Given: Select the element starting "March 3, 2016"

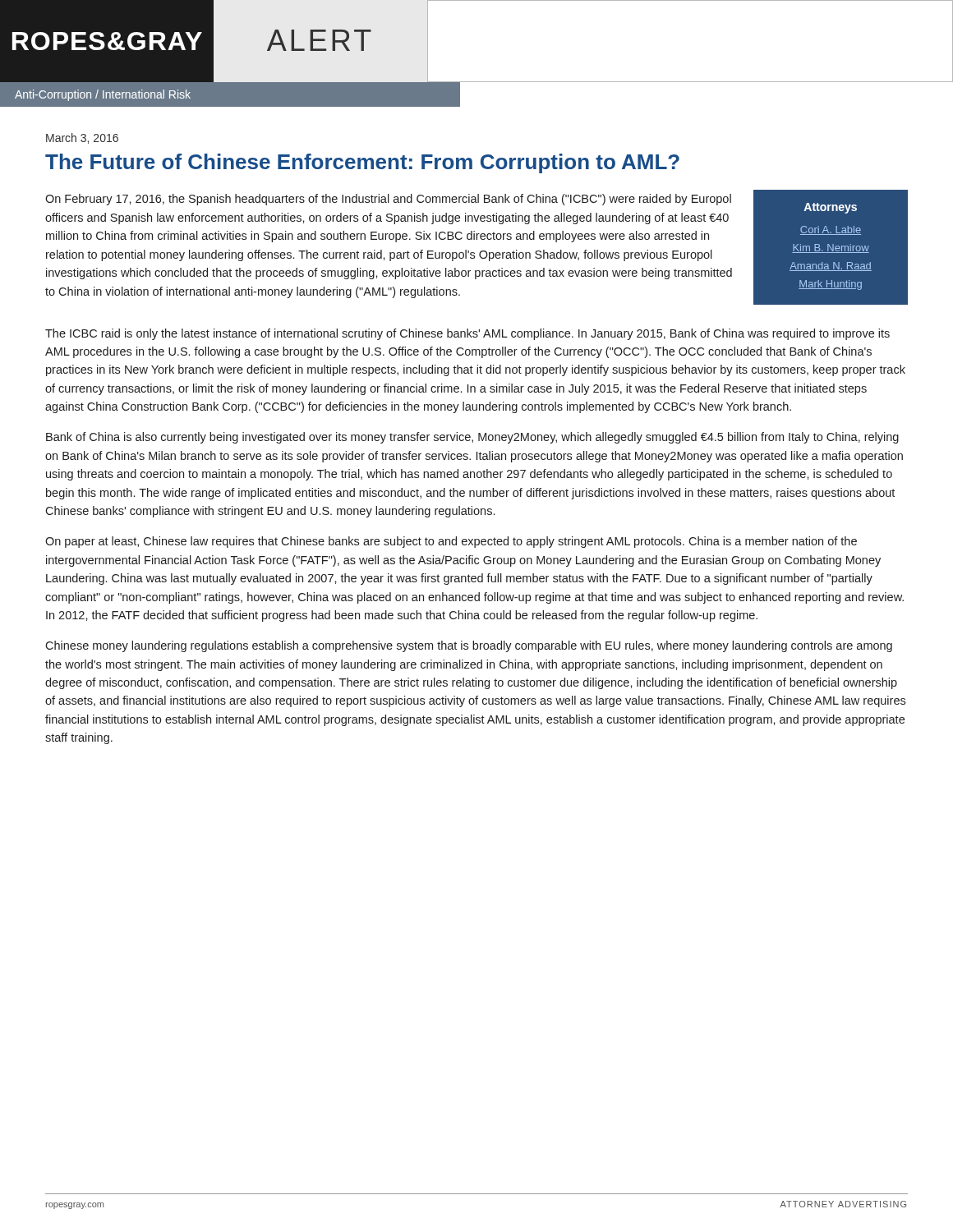Looking at the screenshot, I should tap(82, 138).
